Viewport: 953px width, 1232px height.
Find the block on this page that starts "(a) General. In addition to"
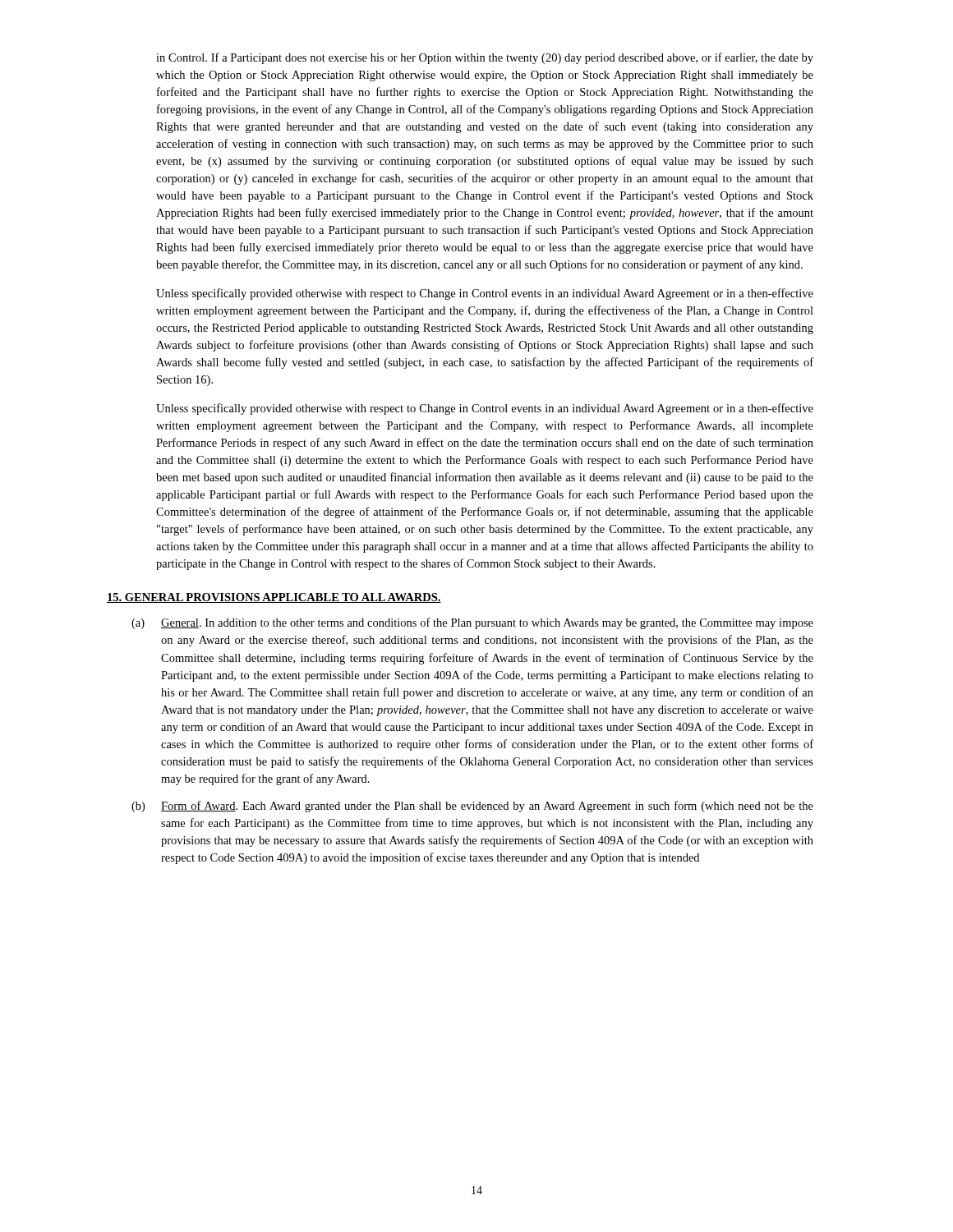pos(472,701)
